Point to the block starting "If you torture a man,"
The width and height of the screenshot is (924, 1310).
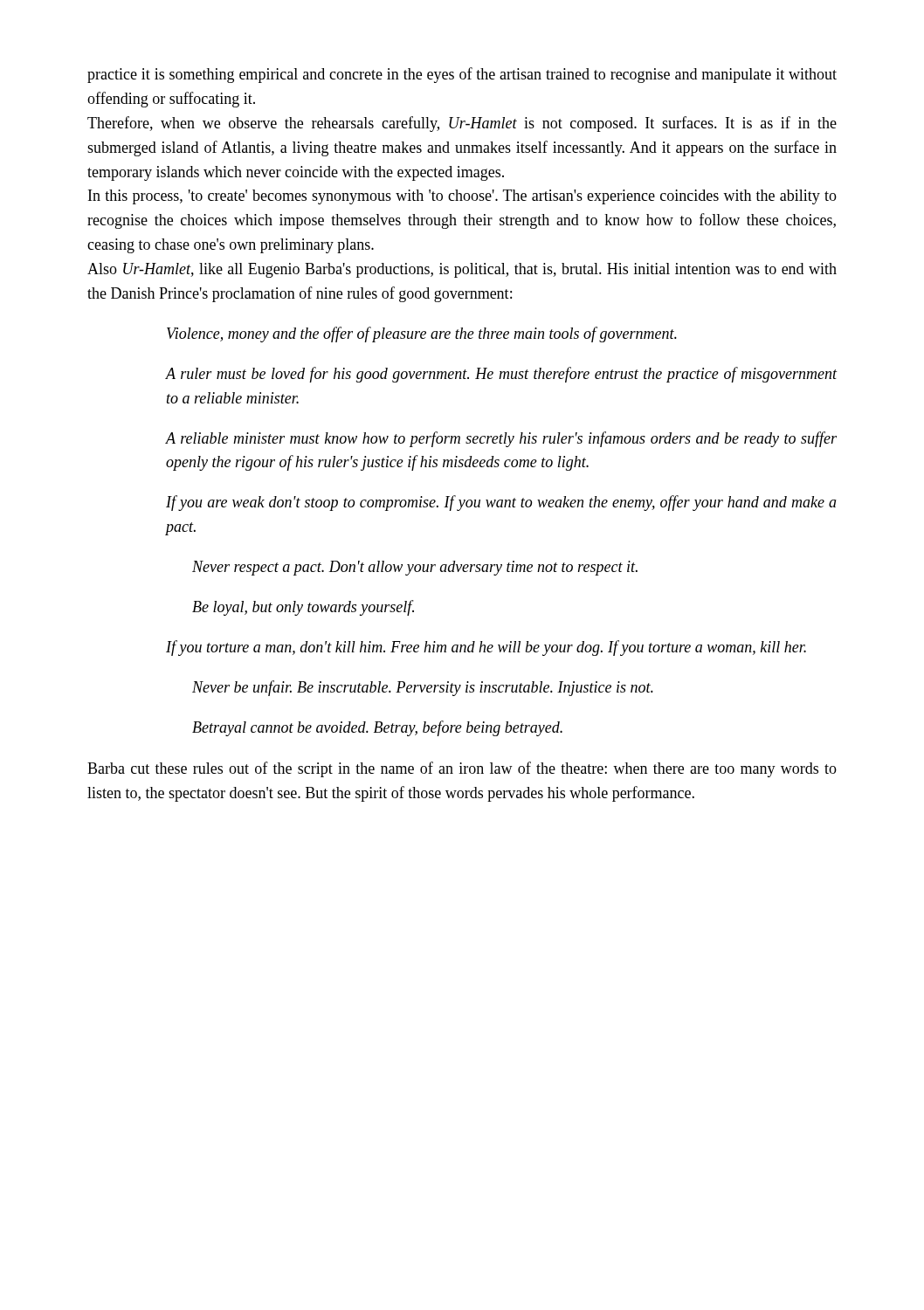501,648
